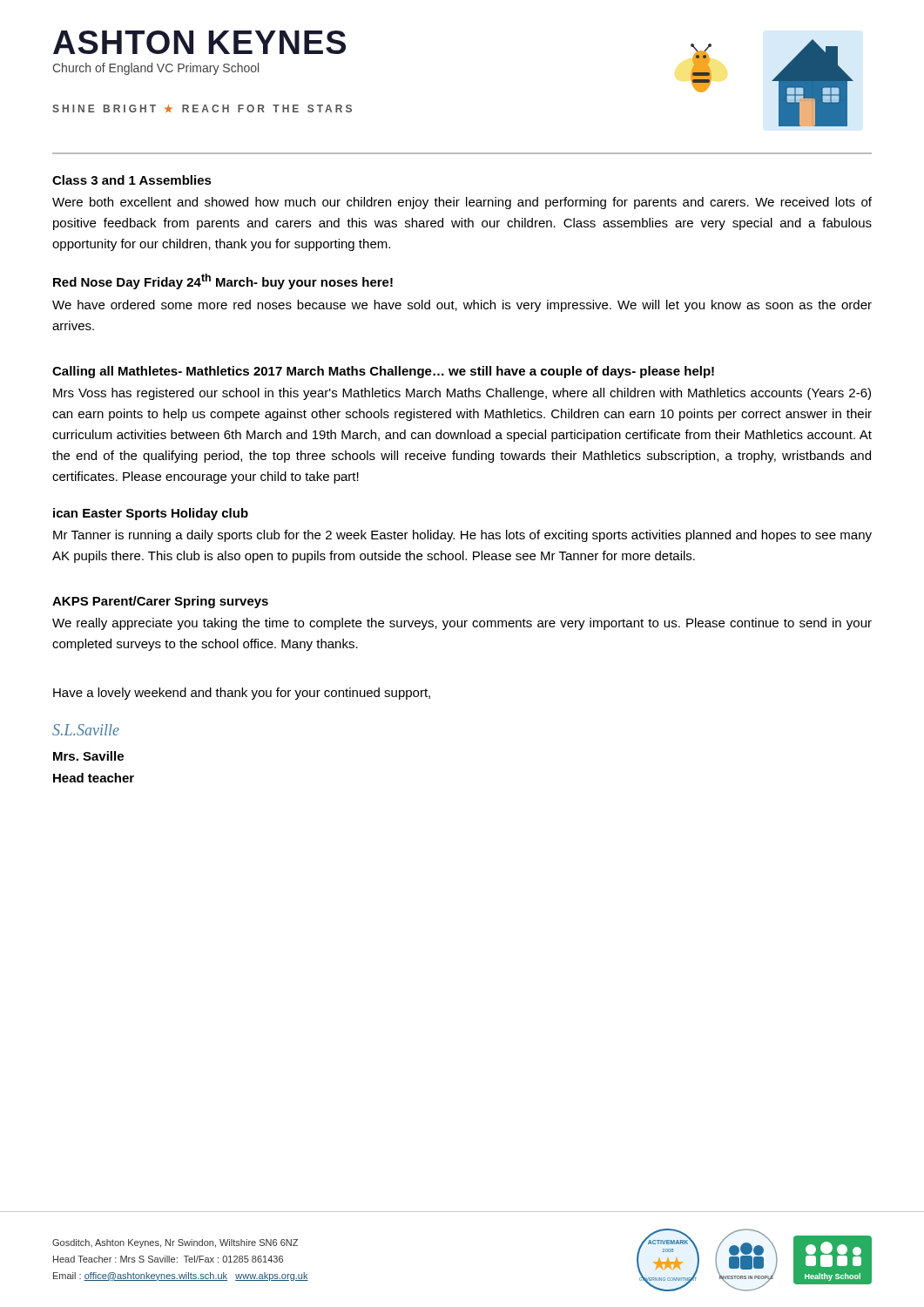This screenshot has height=1307, width=924.
Task: Select the text block that reads "Were both excellent and"
Action: (x=462, y=223)
